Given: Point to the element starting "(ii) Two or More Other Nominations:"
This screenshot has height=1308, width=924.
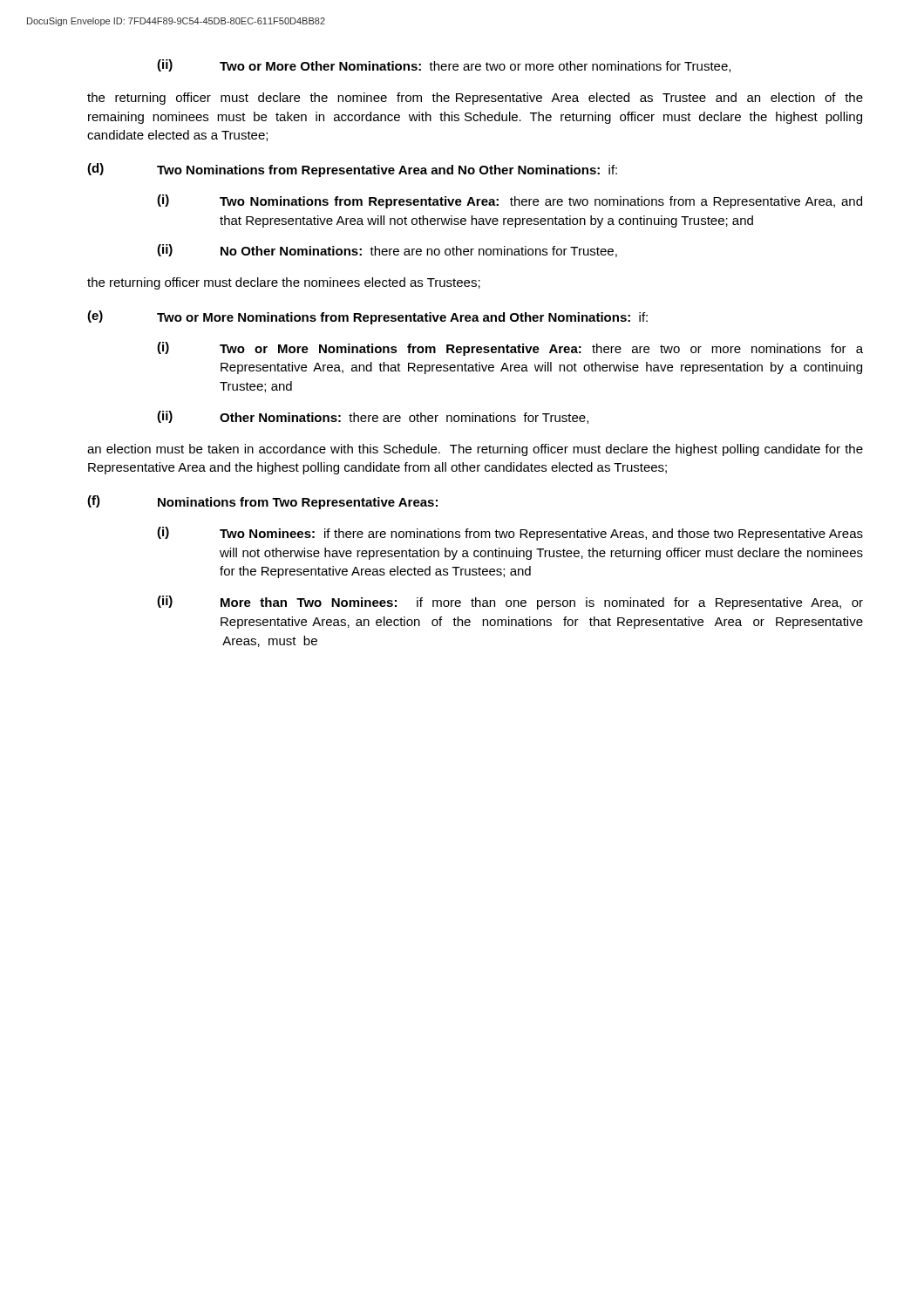Looking at the screenshot, I should pos(510,66).
